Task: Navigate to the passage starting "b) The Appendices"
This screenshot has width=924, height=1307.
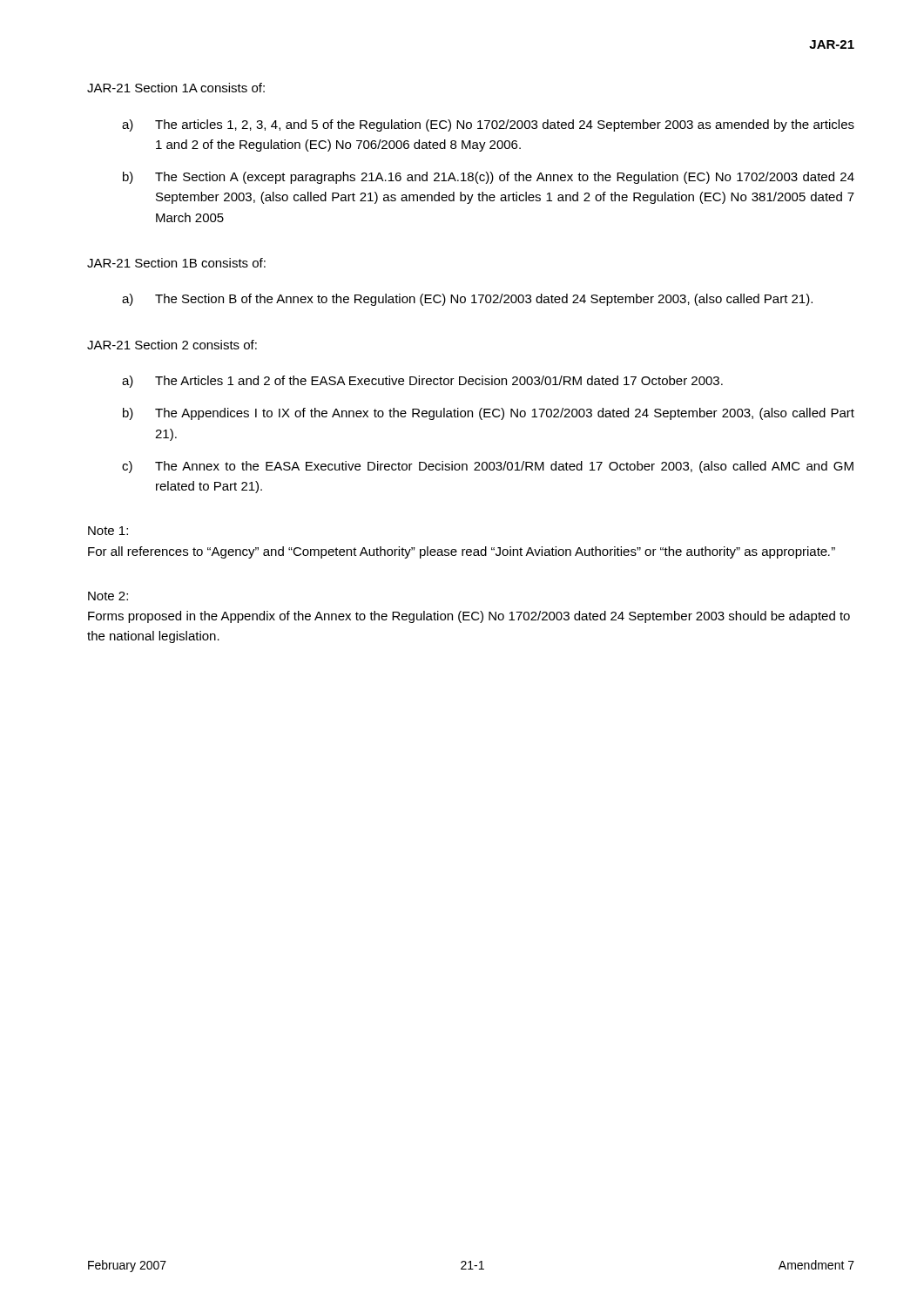Action: coord(488,423)
